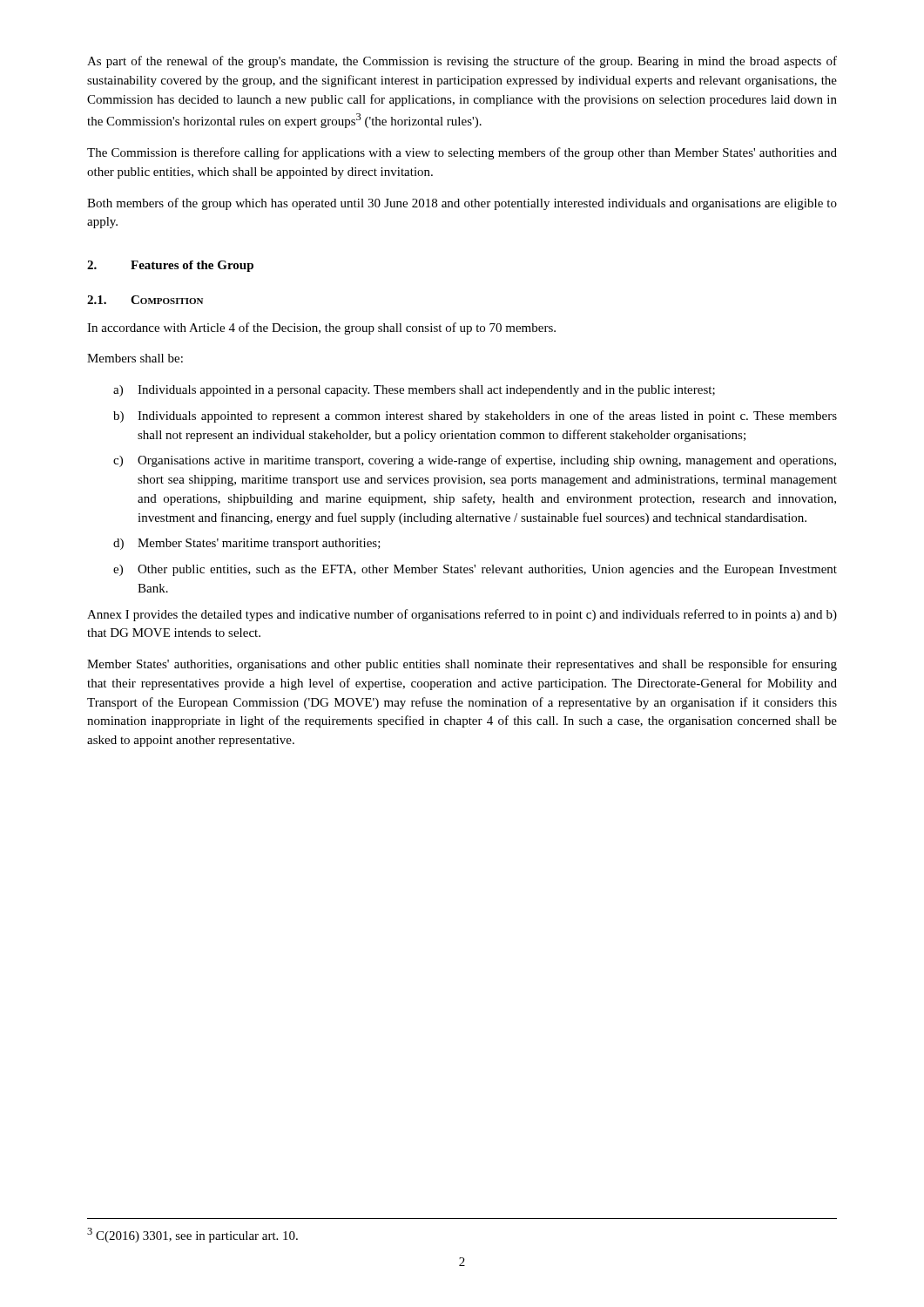
Task: Find the list item with the text "b) Individuals appointed to represent a"
Action: (475, 426)
